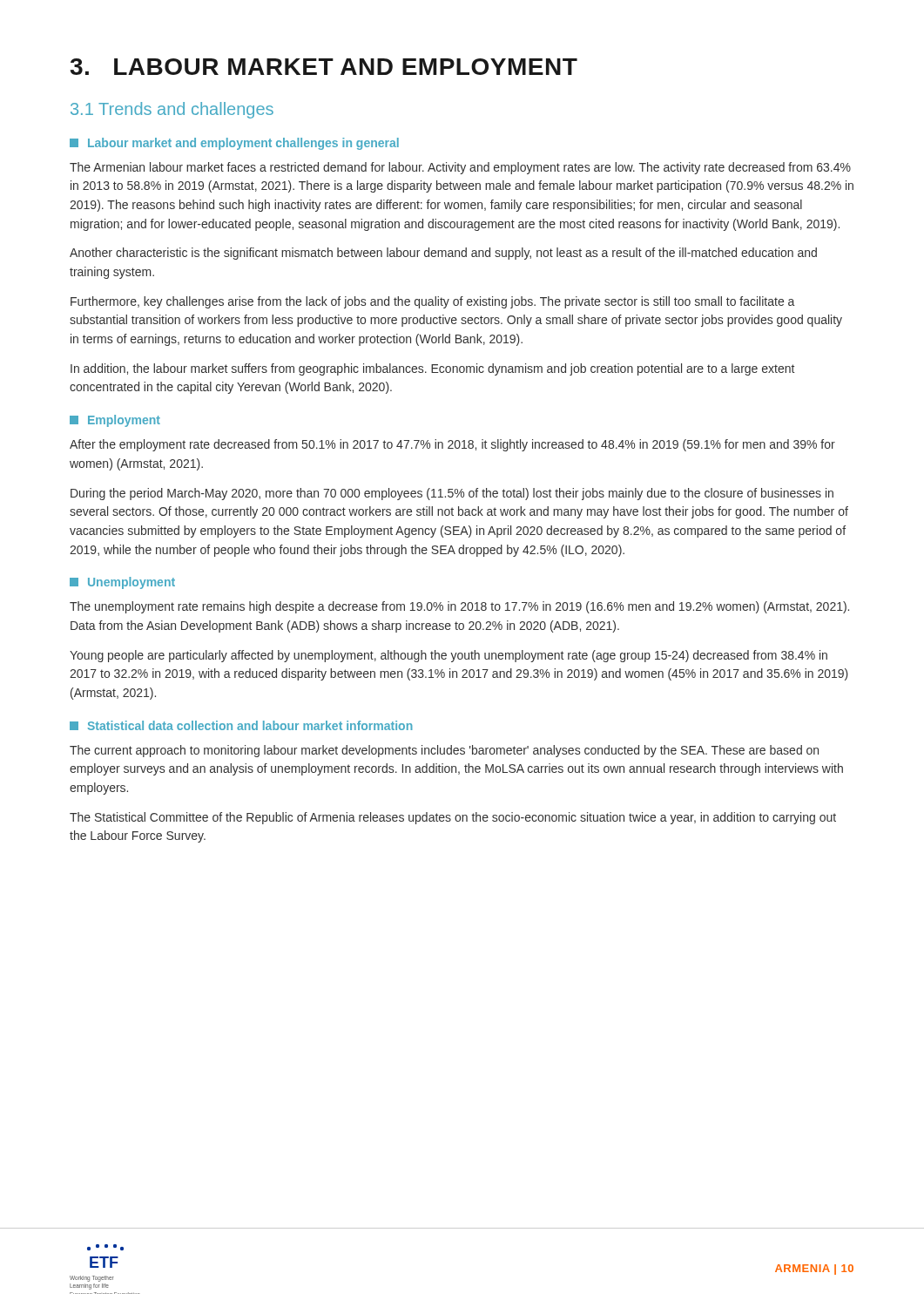Locate the block of text that opens with "During the period March-May 2020,"
This screenshot has height=1307, width=924.
tap(462, 522)
